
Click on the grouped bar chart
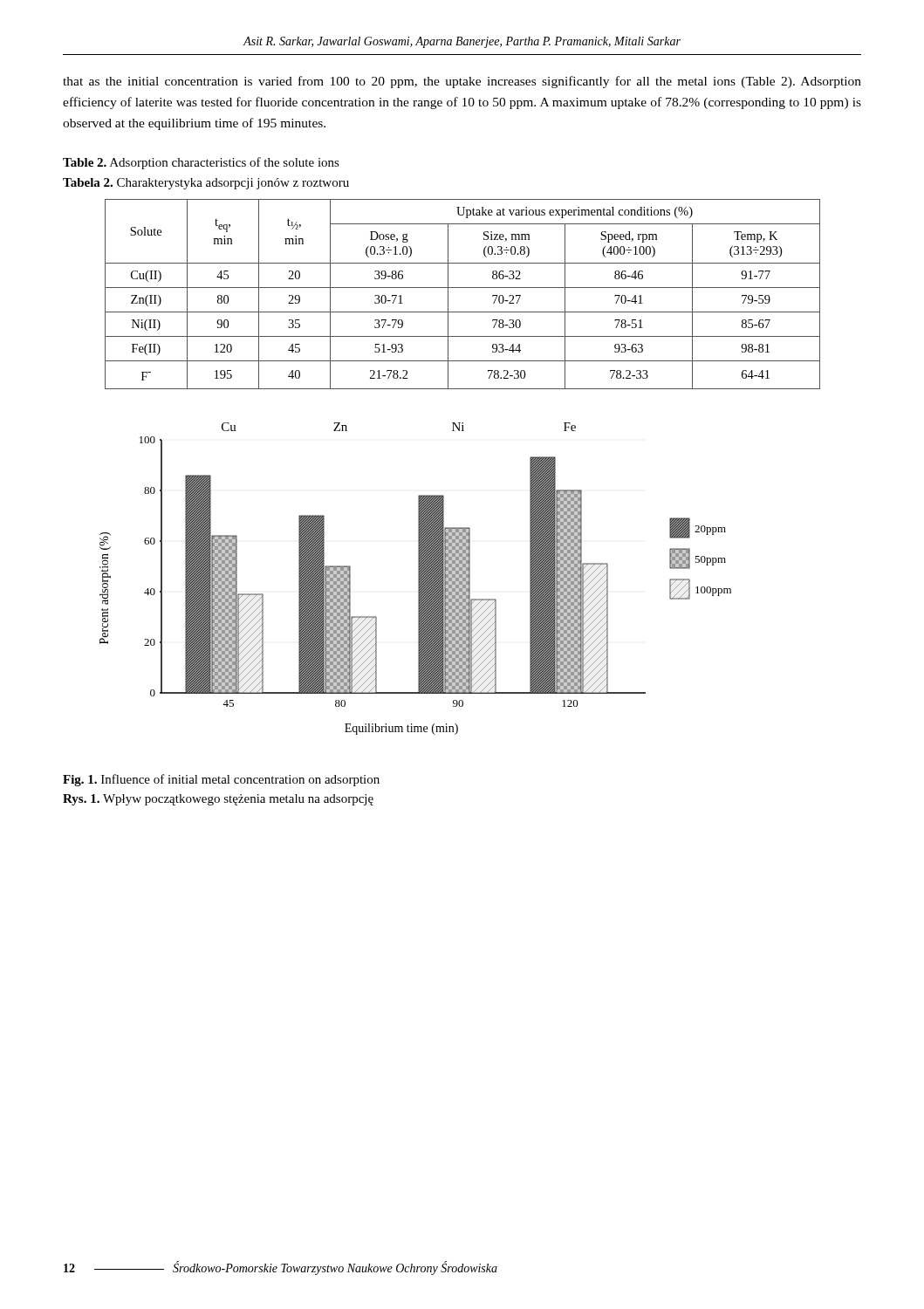(462, 588)
